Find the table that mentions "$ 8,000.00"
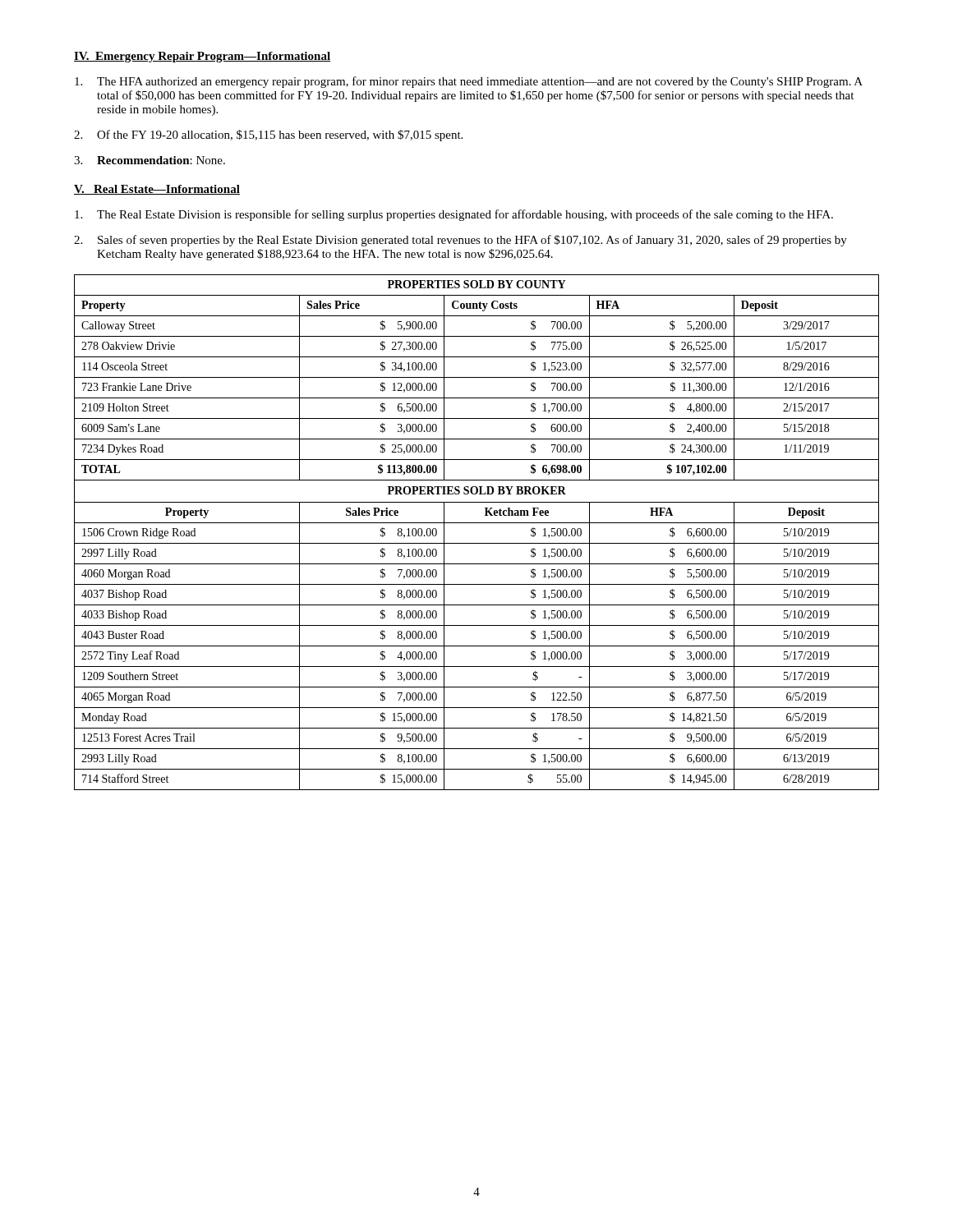This screenshot has height=1232, width=953. [x=476, y=532]
